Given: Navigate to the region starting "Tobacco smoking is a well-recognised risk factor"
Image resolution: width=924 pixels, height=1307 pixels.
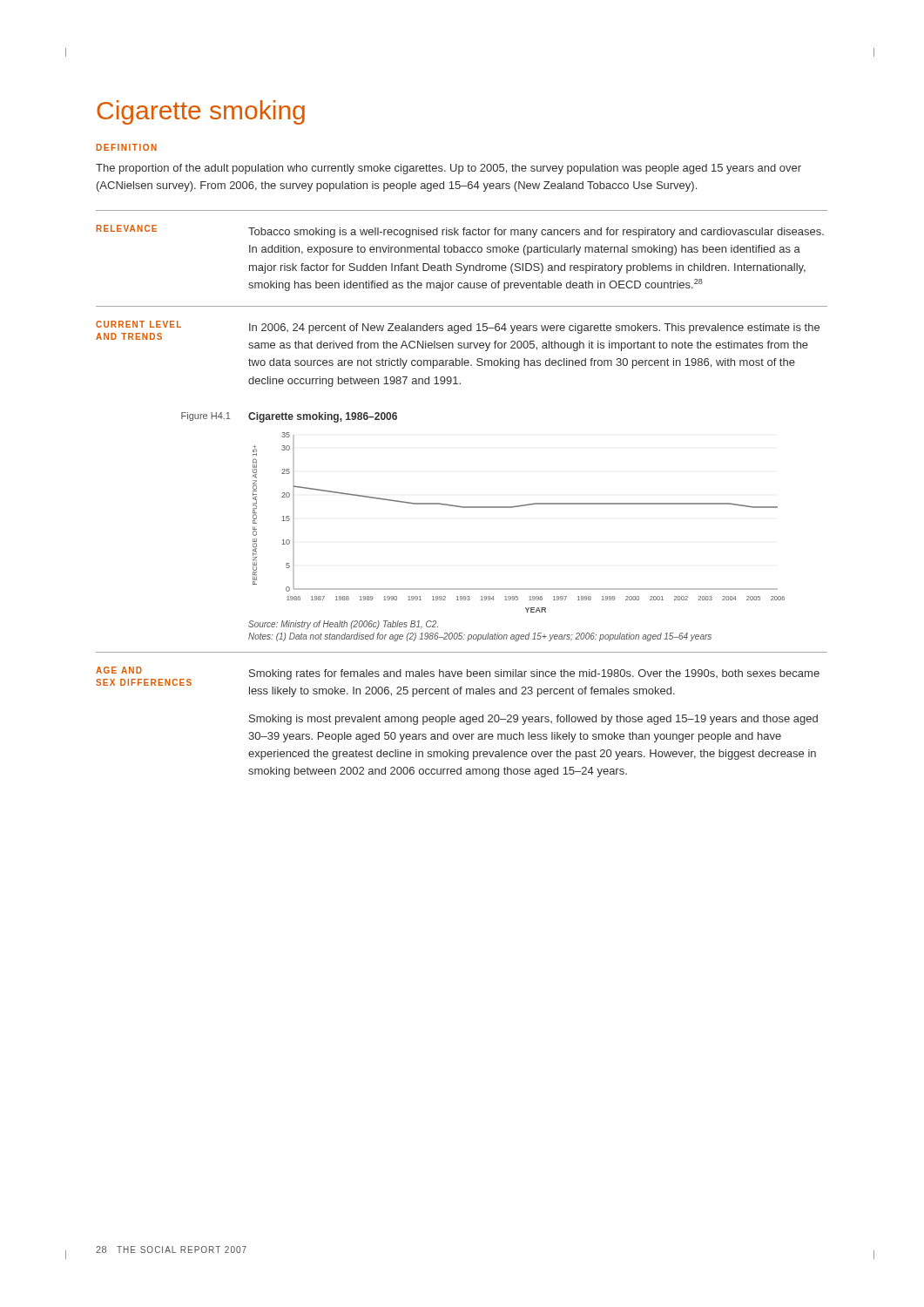Looking at the screenshot, I should pyautogui.click(x=536, y=258).
